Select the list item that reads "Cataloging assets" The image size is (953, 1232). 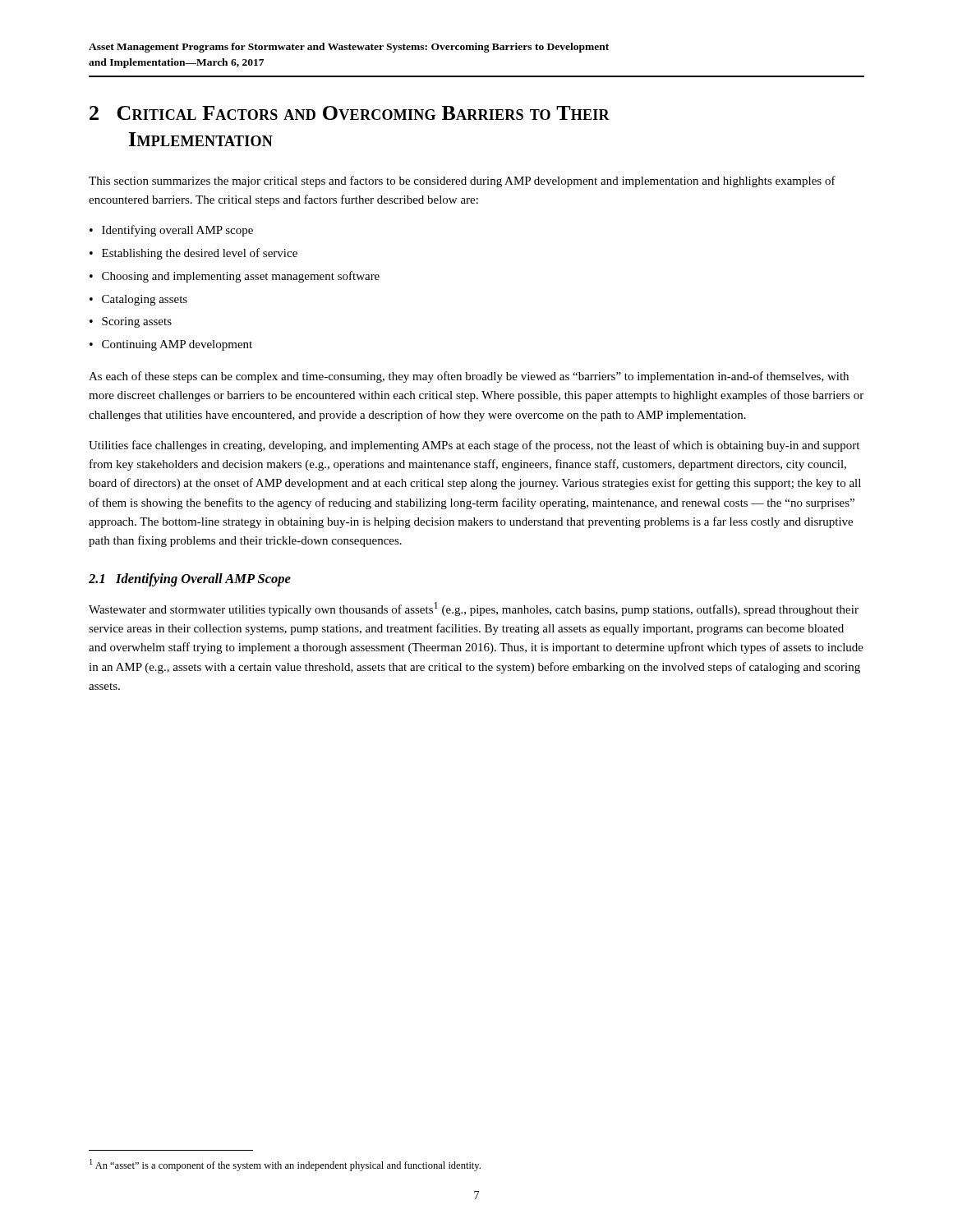point(145,299)
